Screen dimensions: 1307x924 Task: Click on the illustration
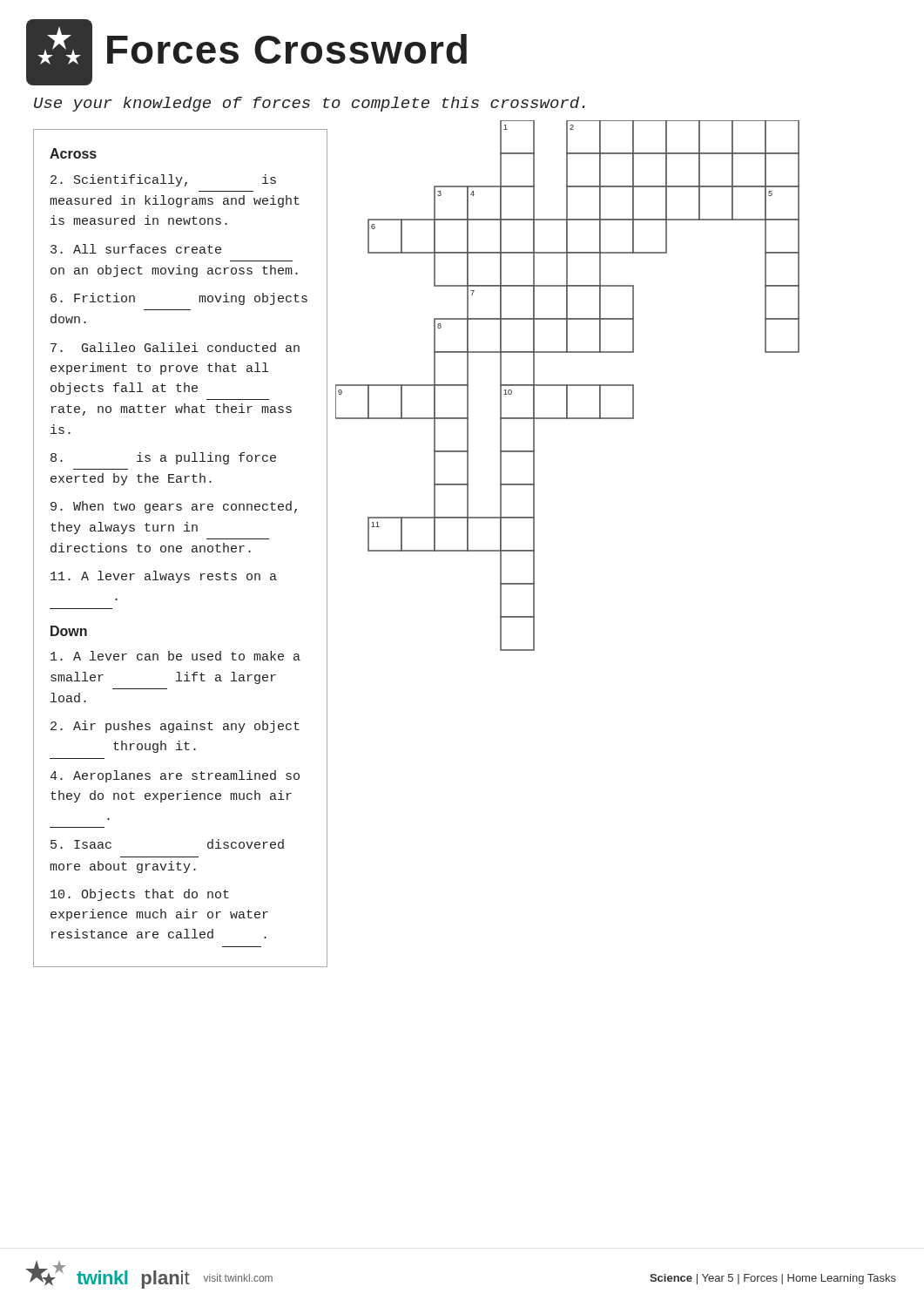click(x=59, y=52)
